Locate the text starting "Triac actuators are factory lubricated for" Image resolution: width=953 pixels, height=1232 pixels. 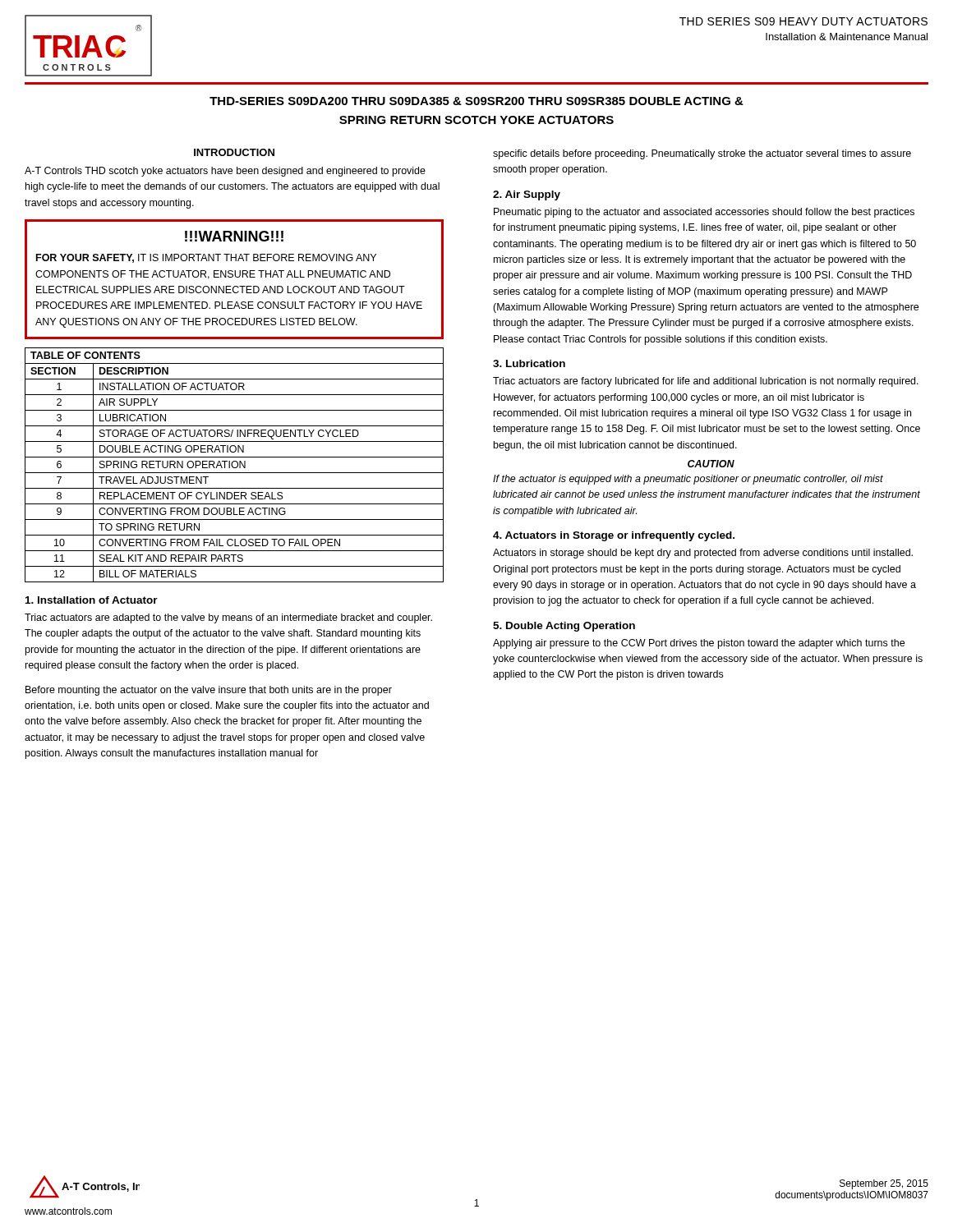pyautogui.click(x=707, y=413)
